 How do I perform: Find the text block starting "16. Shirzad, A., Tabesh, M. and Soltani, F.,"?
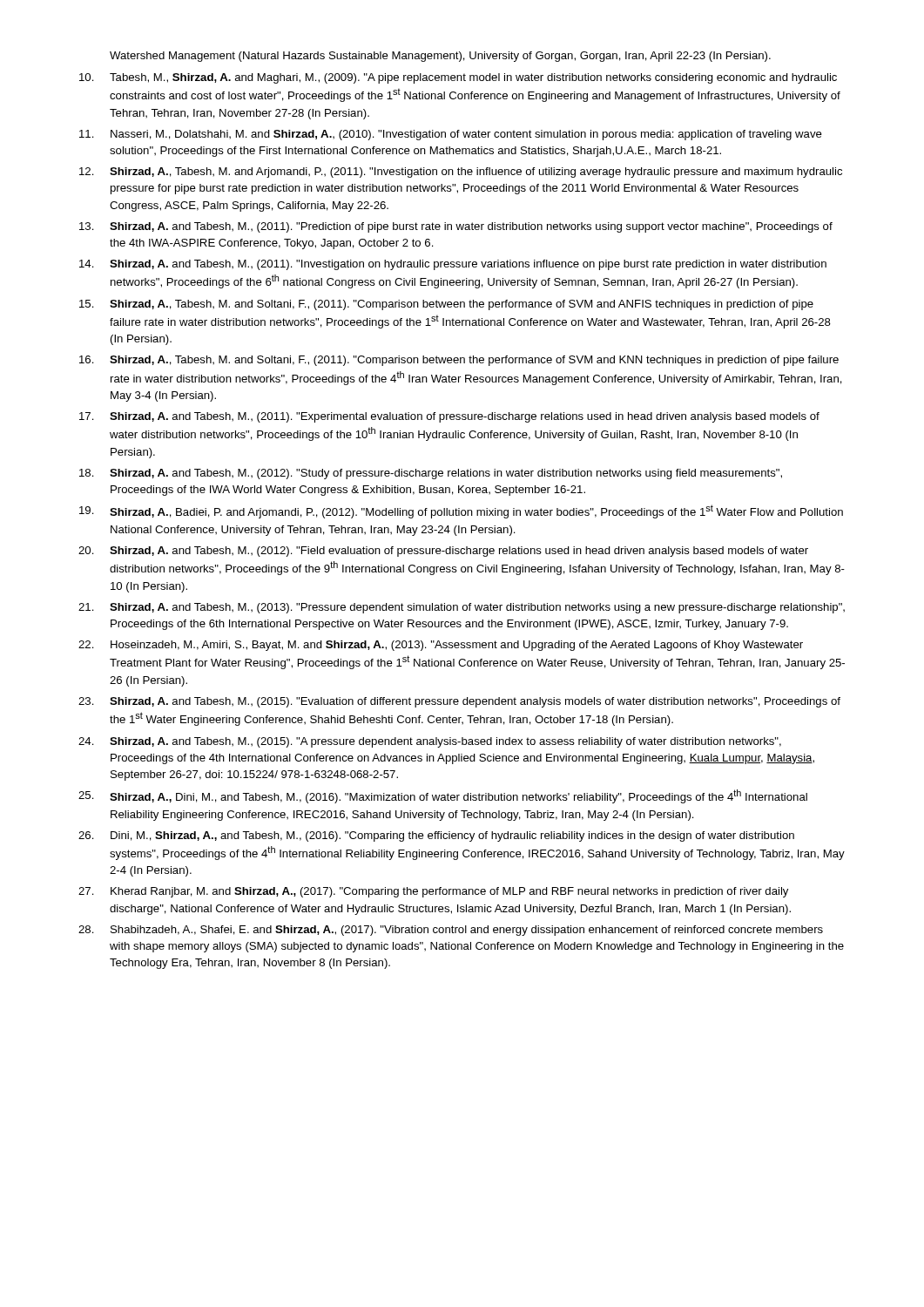(462, 378)
